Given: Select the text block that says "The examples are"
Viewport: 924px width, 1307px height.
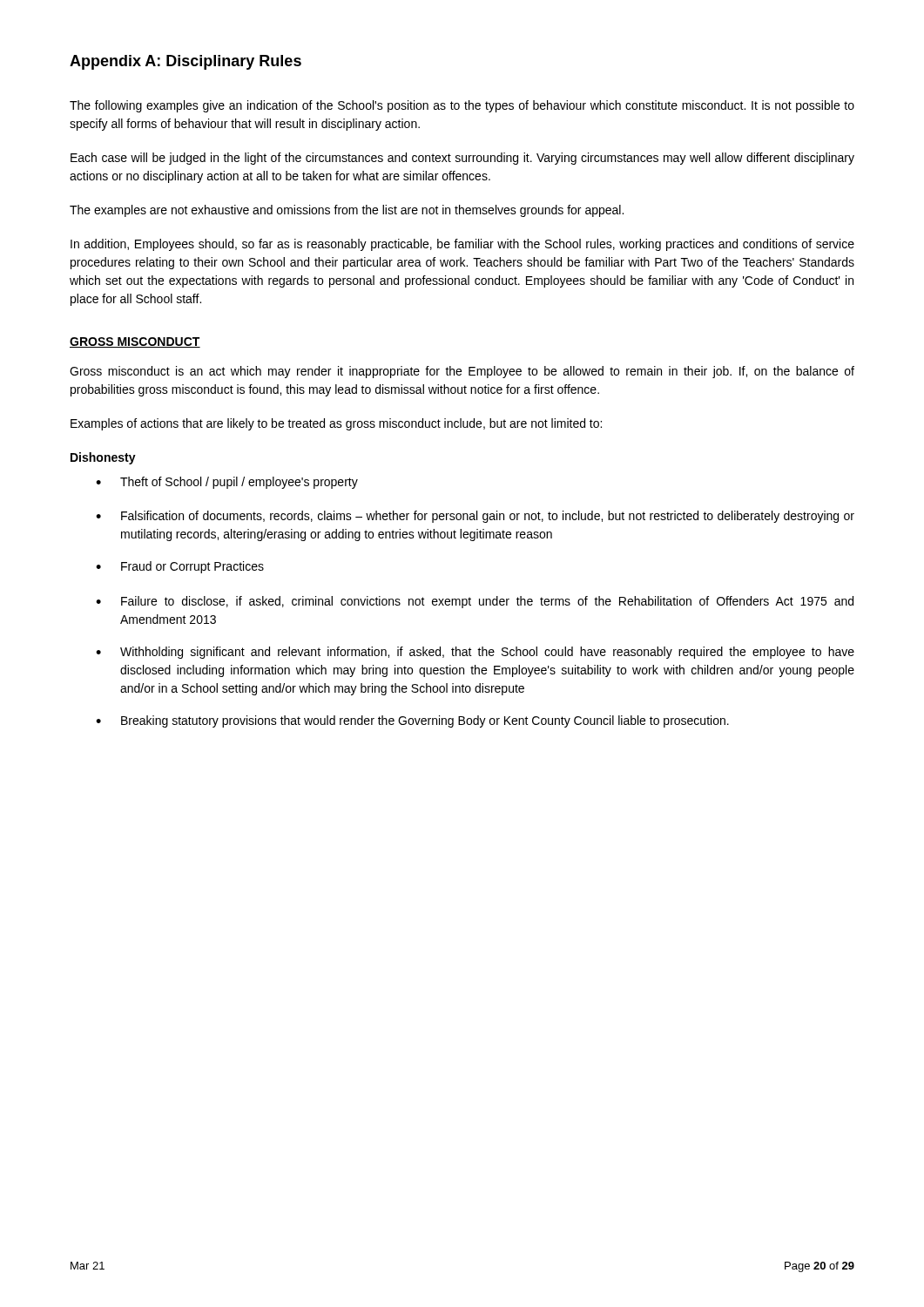Looking at the screenshot, I should tap(347, 210).
